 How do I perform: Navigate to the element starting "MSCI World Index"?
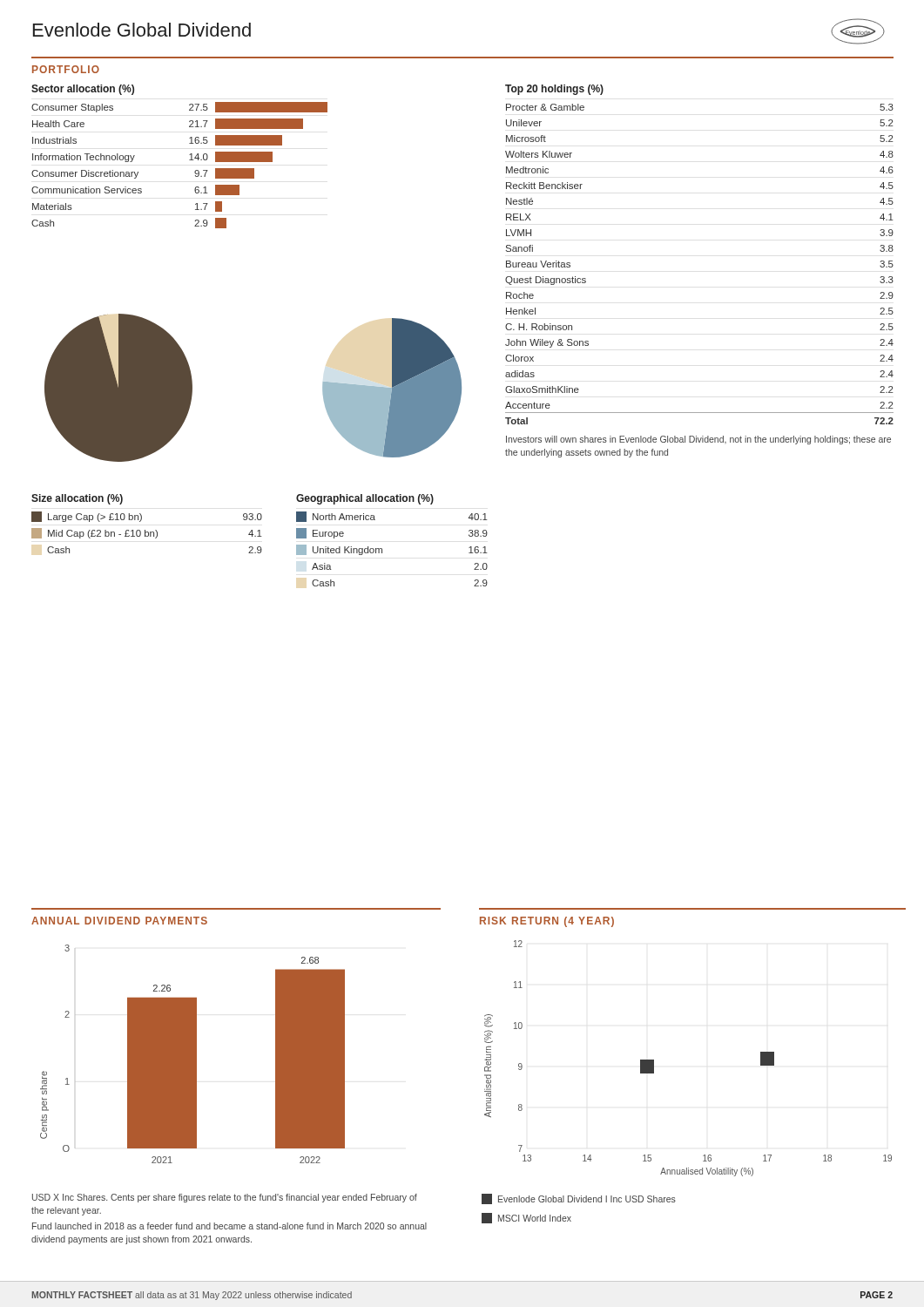pyautogui.click(x=526, y=1218)
